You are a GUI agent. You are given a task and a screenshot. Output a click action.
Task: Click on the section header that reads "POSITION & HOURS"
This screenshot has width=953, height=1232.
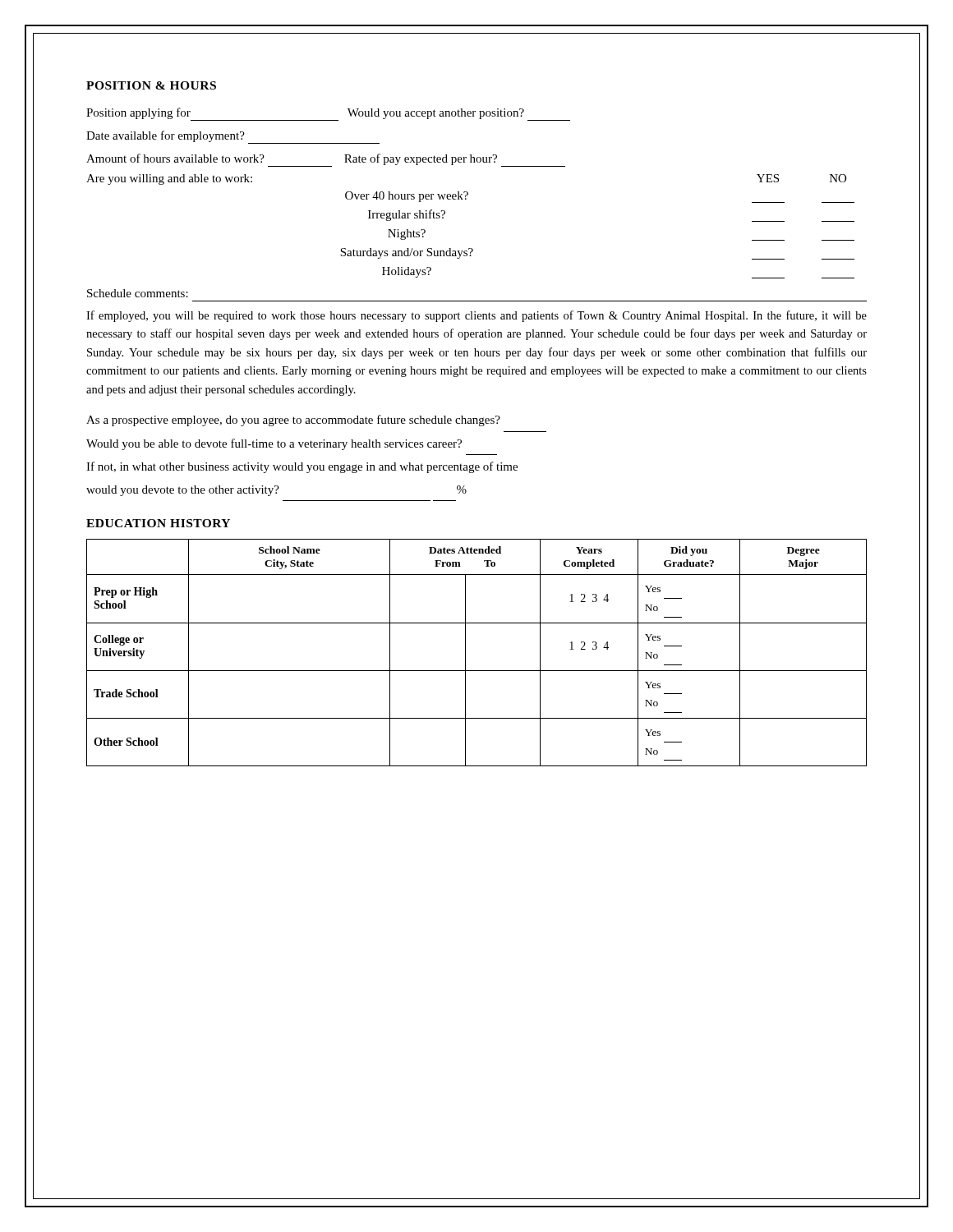tap(152, 85)
